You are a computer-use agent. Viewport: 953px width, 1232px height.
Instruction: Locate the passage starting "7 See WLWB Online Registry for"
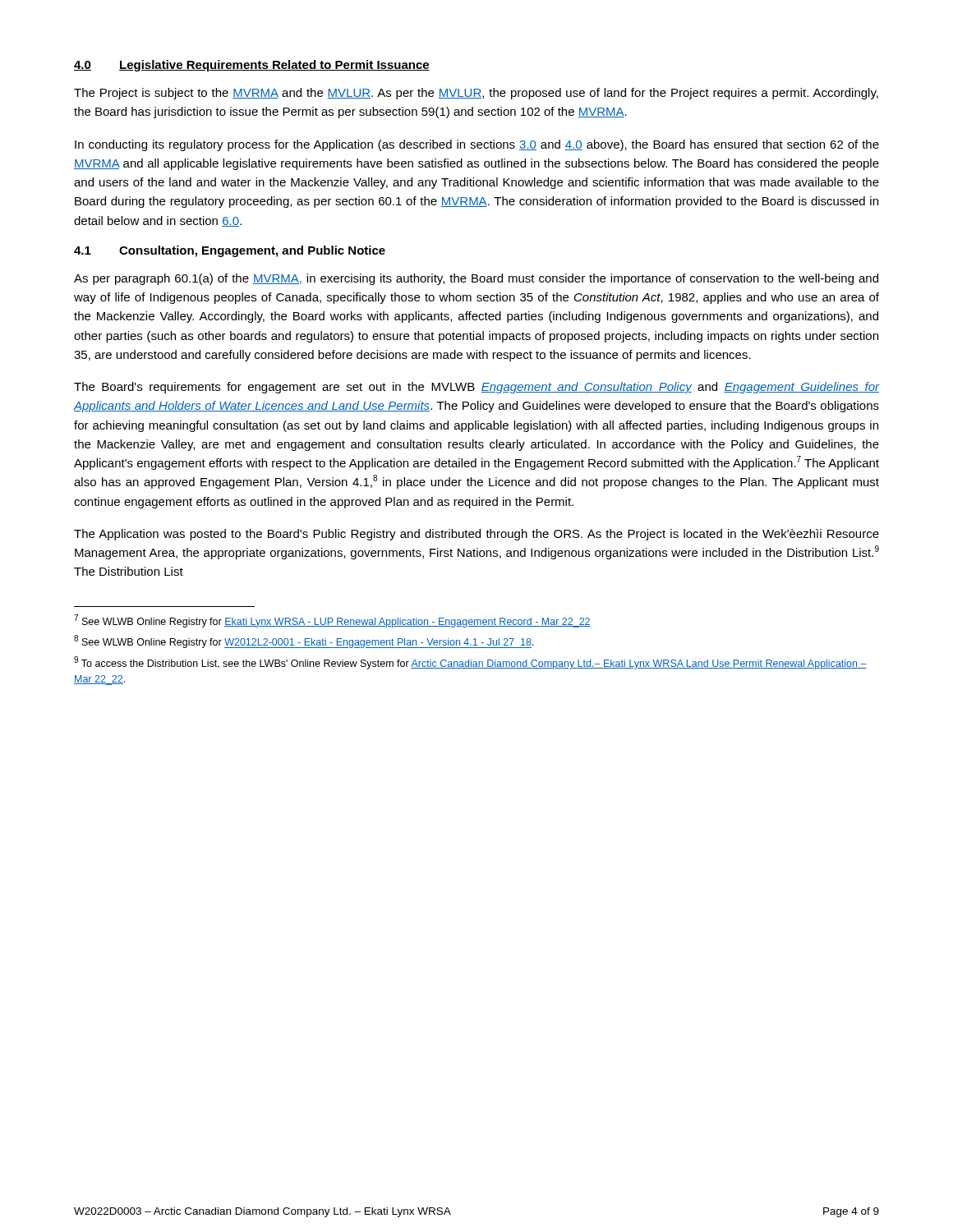332,620
